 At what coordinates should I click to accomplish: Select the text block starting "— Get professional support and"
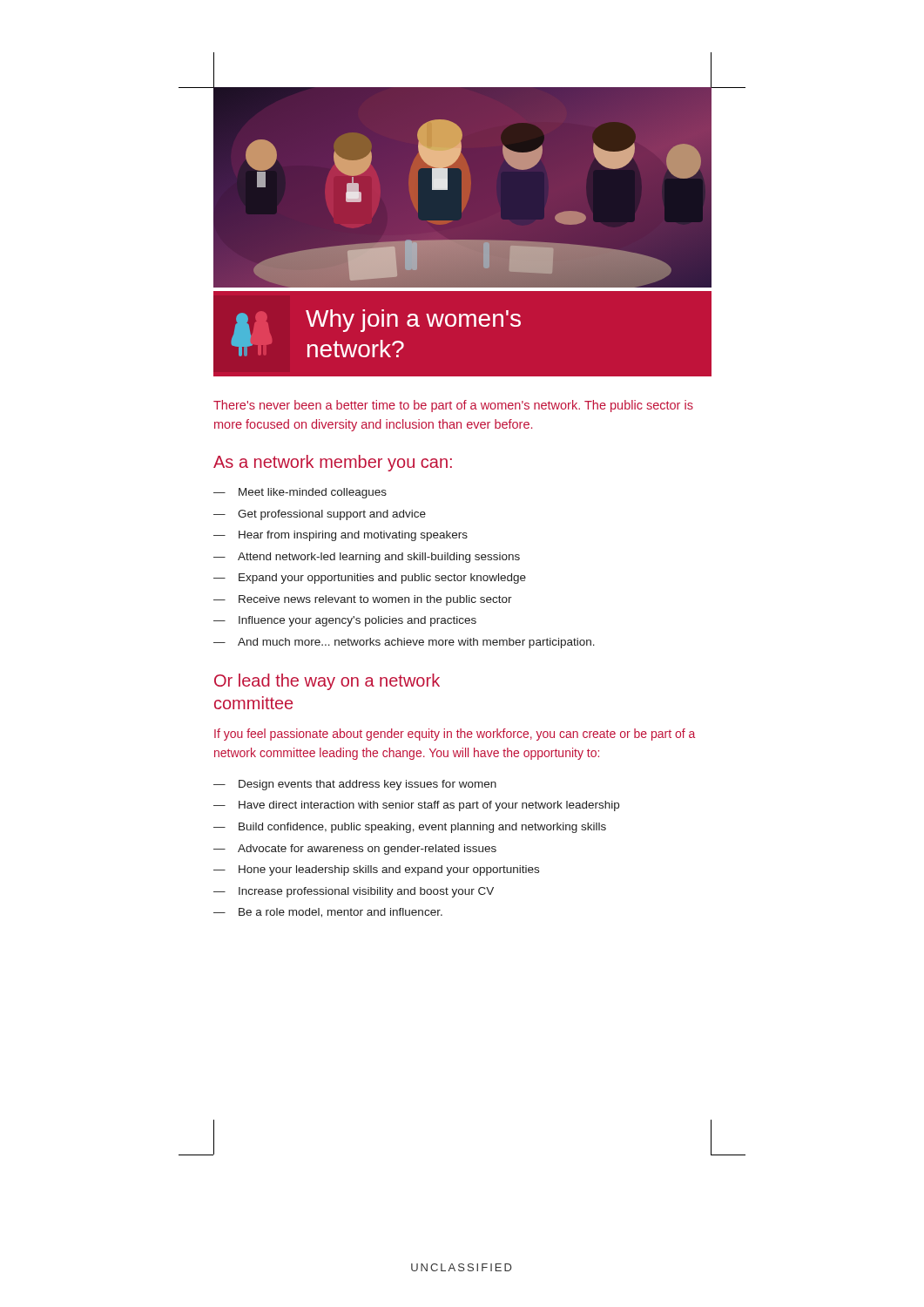(320, 515)
